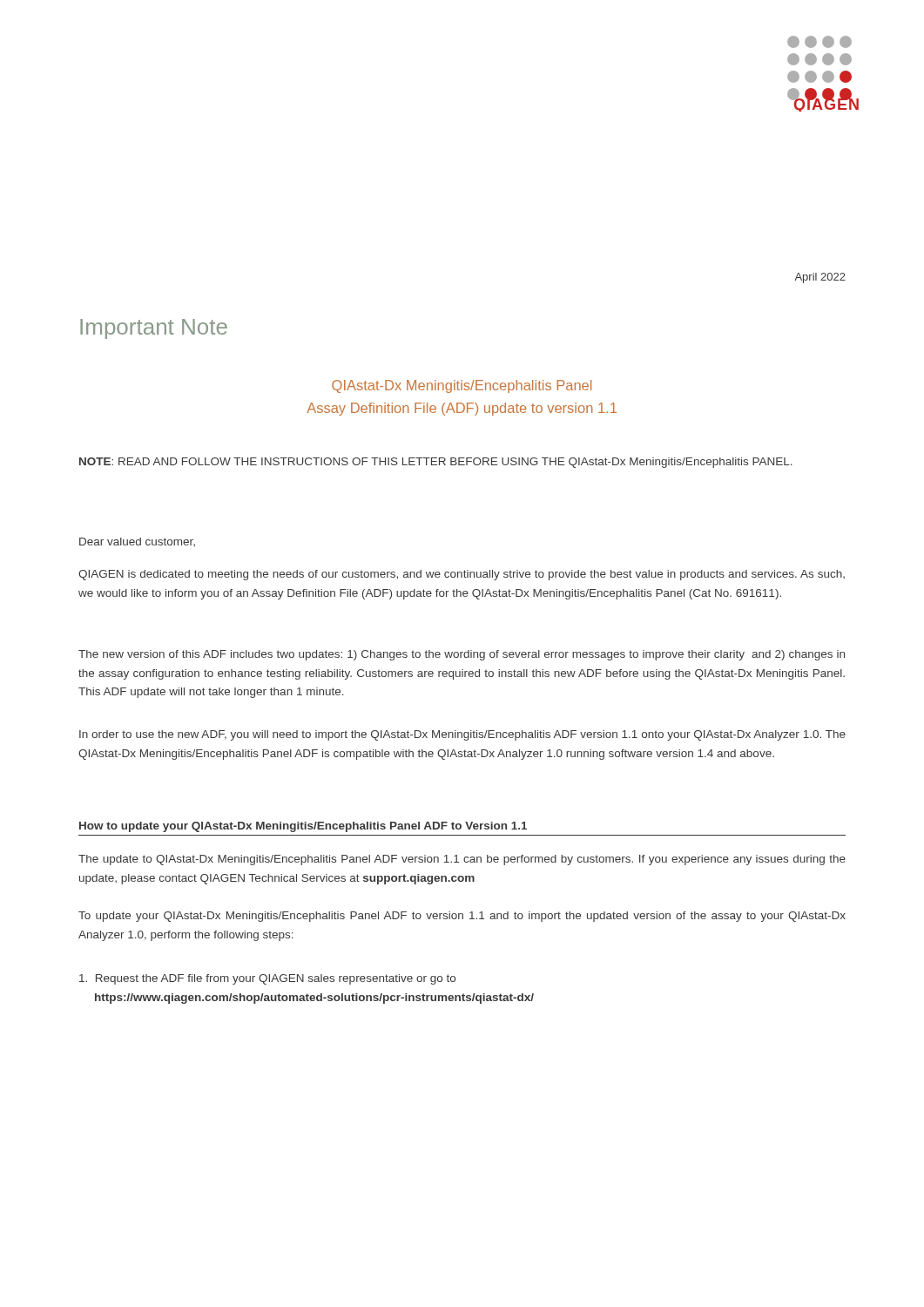This screenshot has height=1307, width=924.
Task: Select the block starting "April 2022"
Action: tap(820, 277)
